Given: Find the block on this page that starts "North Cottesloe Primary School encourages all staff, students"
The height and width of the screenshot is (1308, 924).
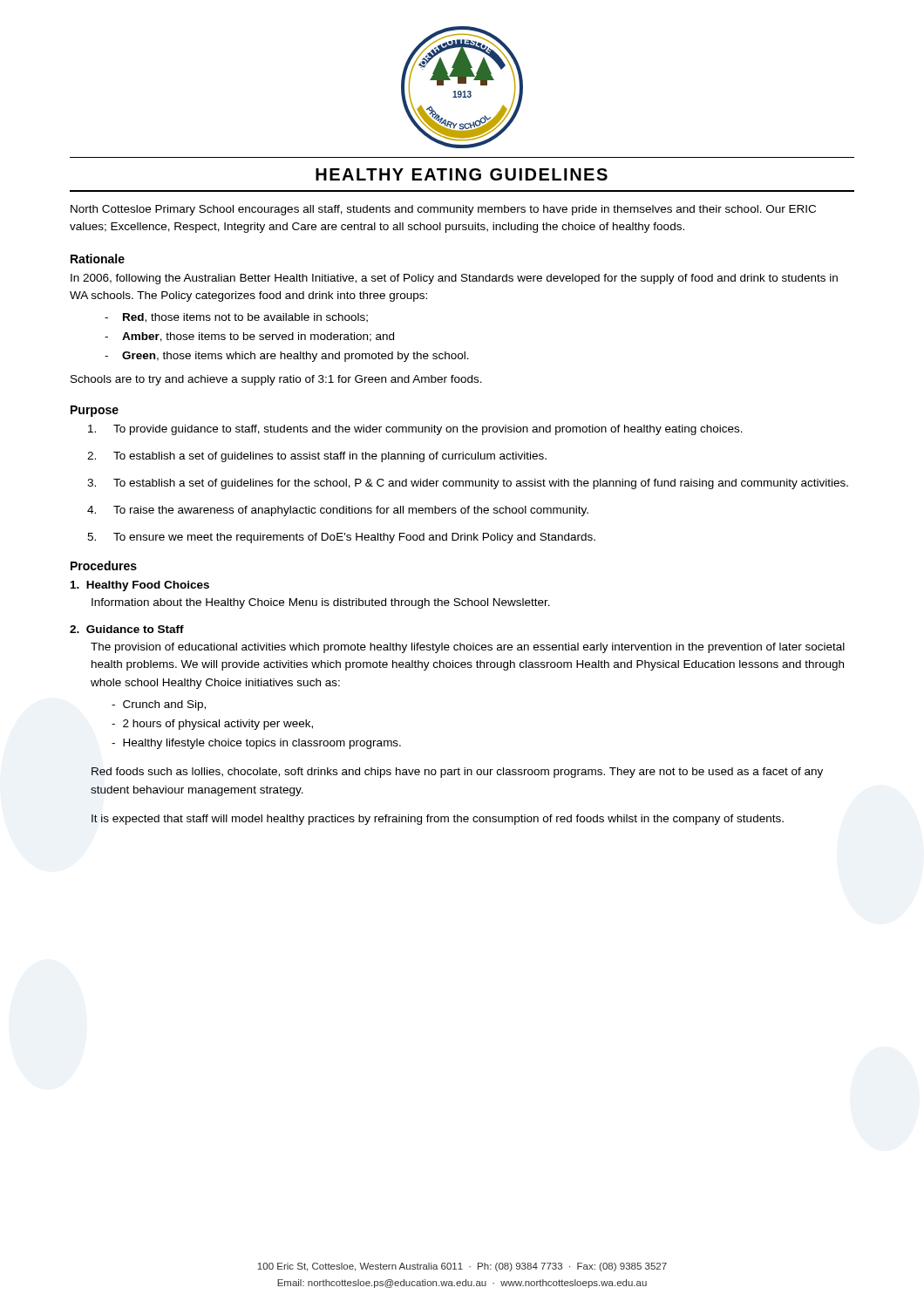Looking at the screenshot, I should (x=443, y=218).
